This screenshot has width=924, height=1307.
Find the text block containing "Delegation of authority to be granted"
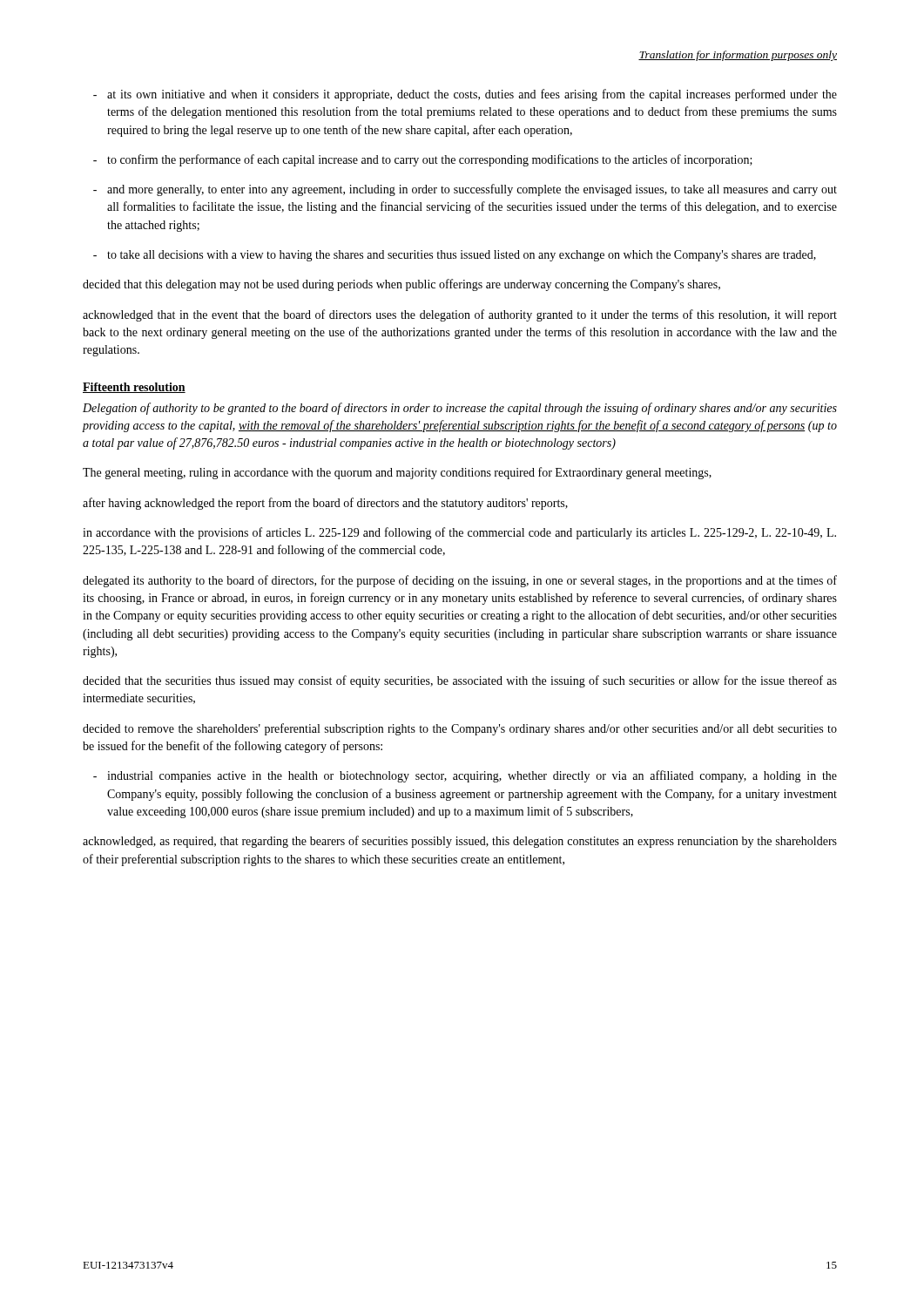pyautogui.click(x=460, y=425)
